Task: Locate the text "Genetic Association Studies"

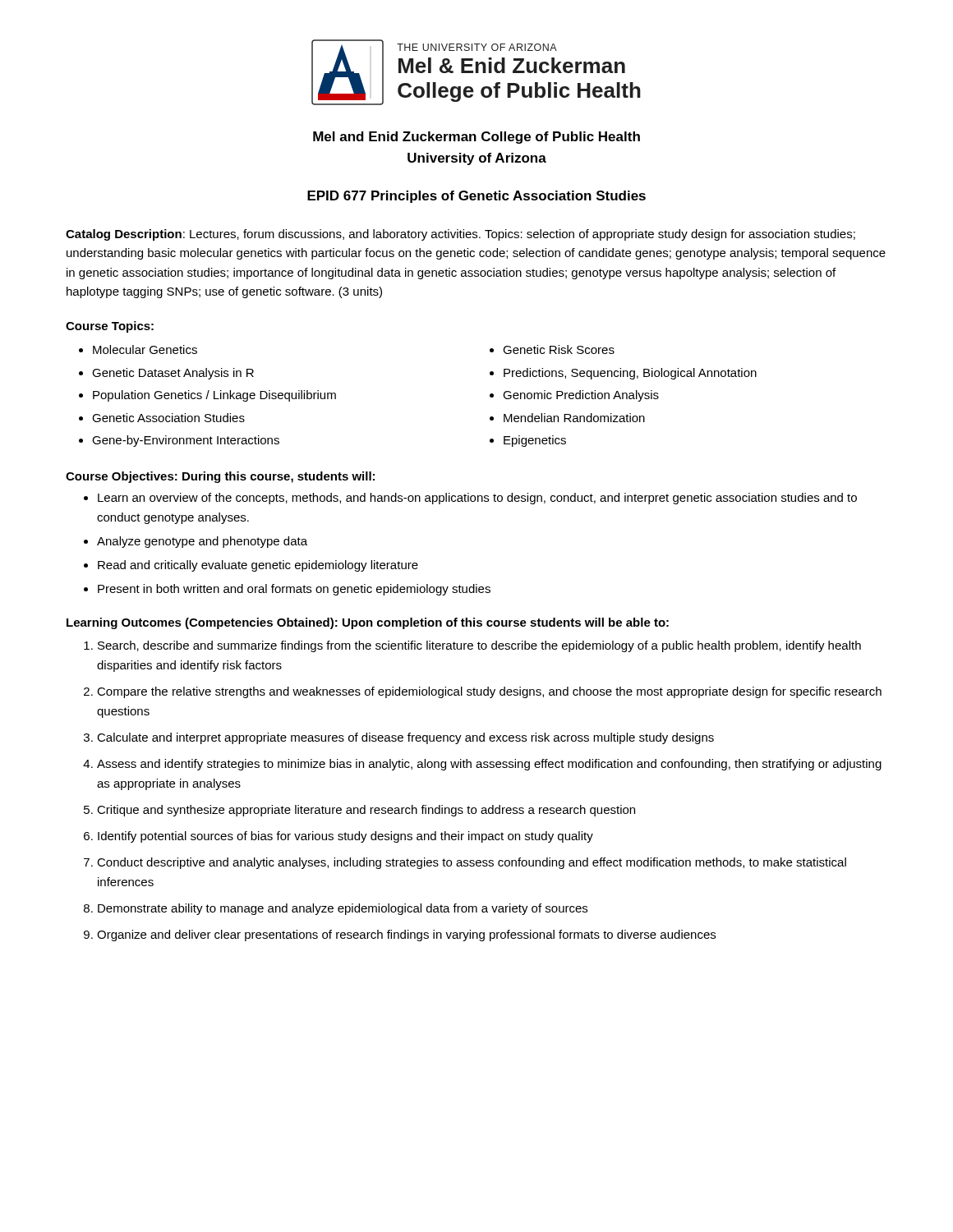Action: [168, 417]
